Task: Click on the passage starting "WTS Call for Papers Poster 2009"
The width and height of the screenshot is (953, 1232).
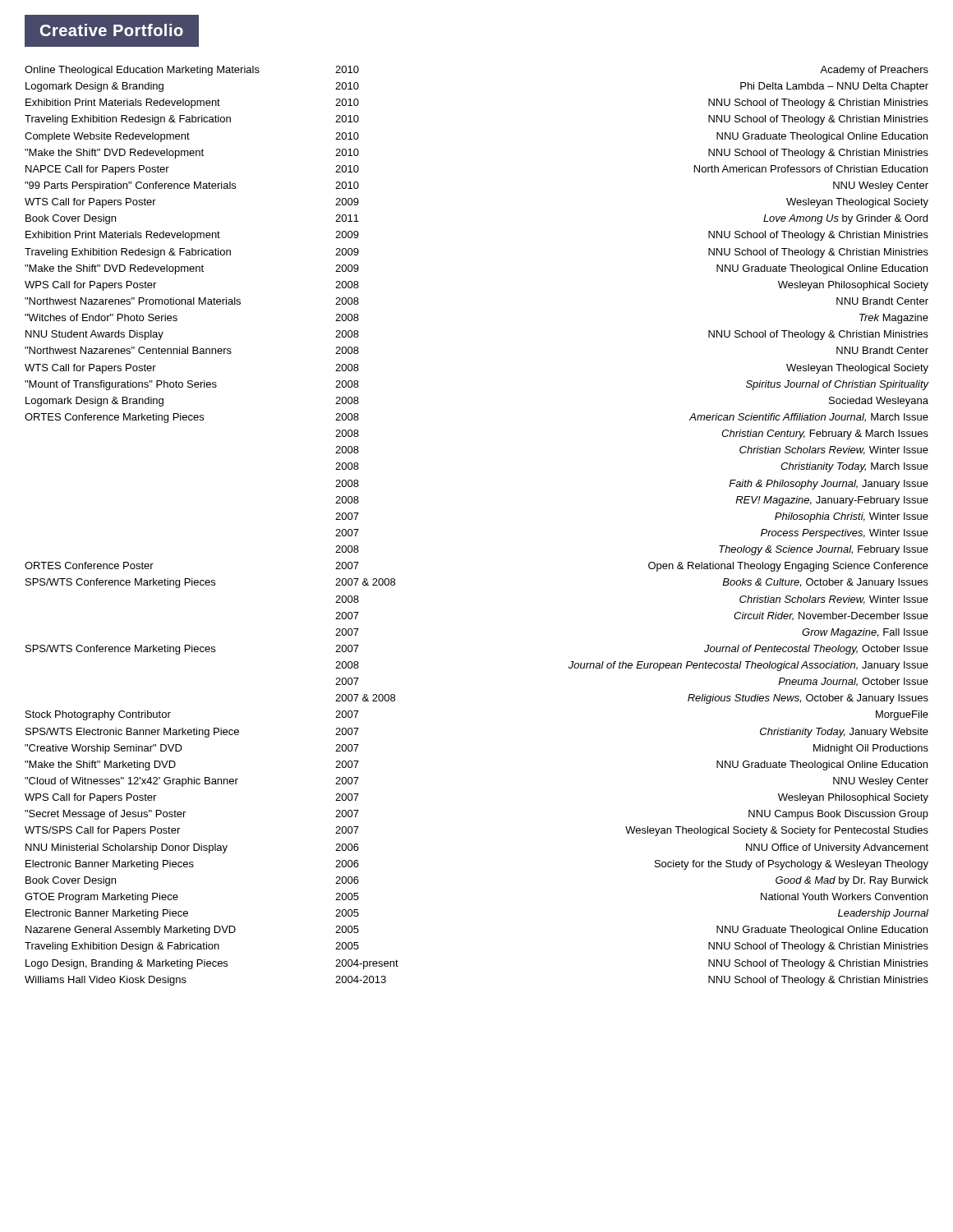Action: [92, 202]
